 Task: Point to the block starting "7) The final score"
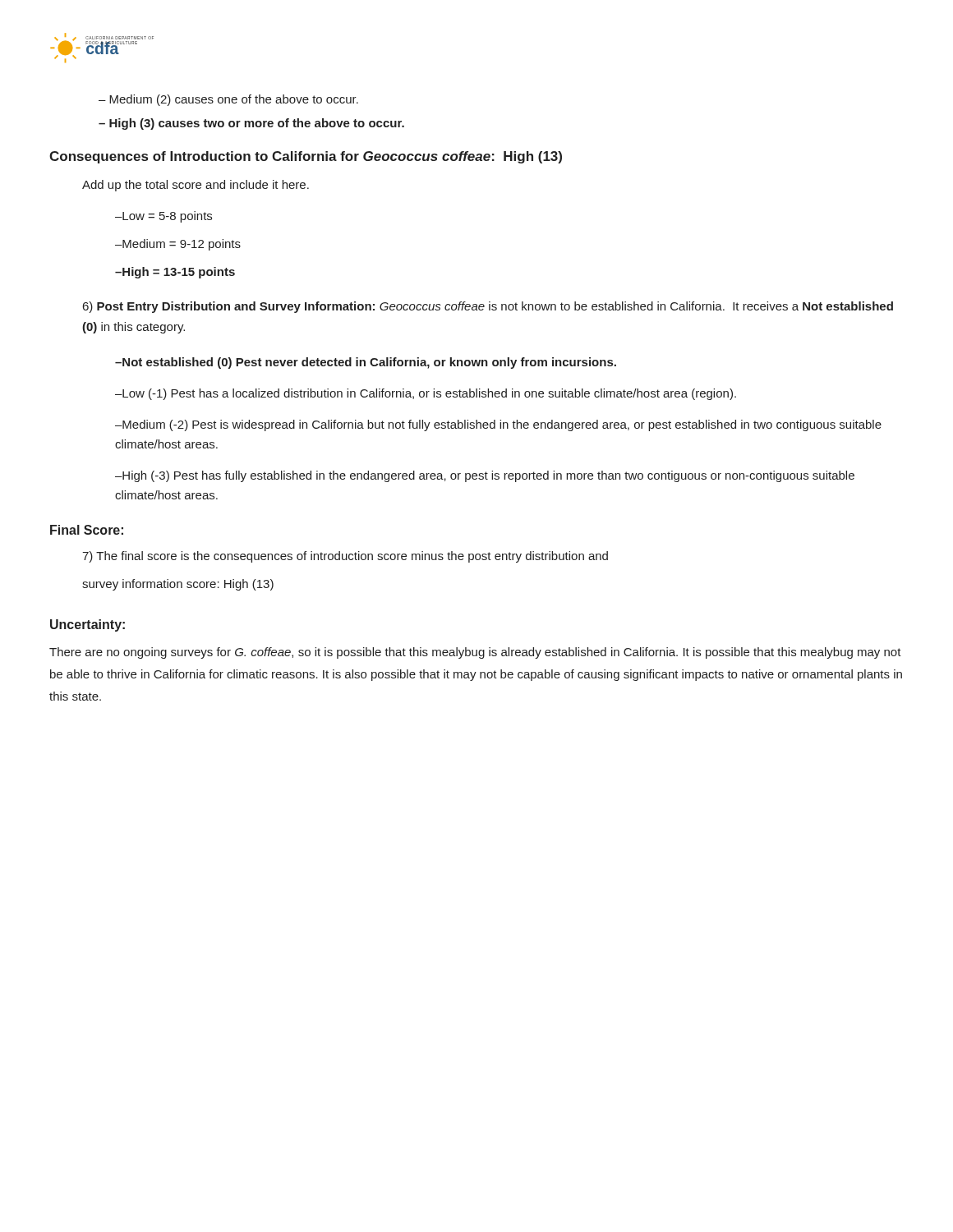pyautogui.click(x=345, y=555)
